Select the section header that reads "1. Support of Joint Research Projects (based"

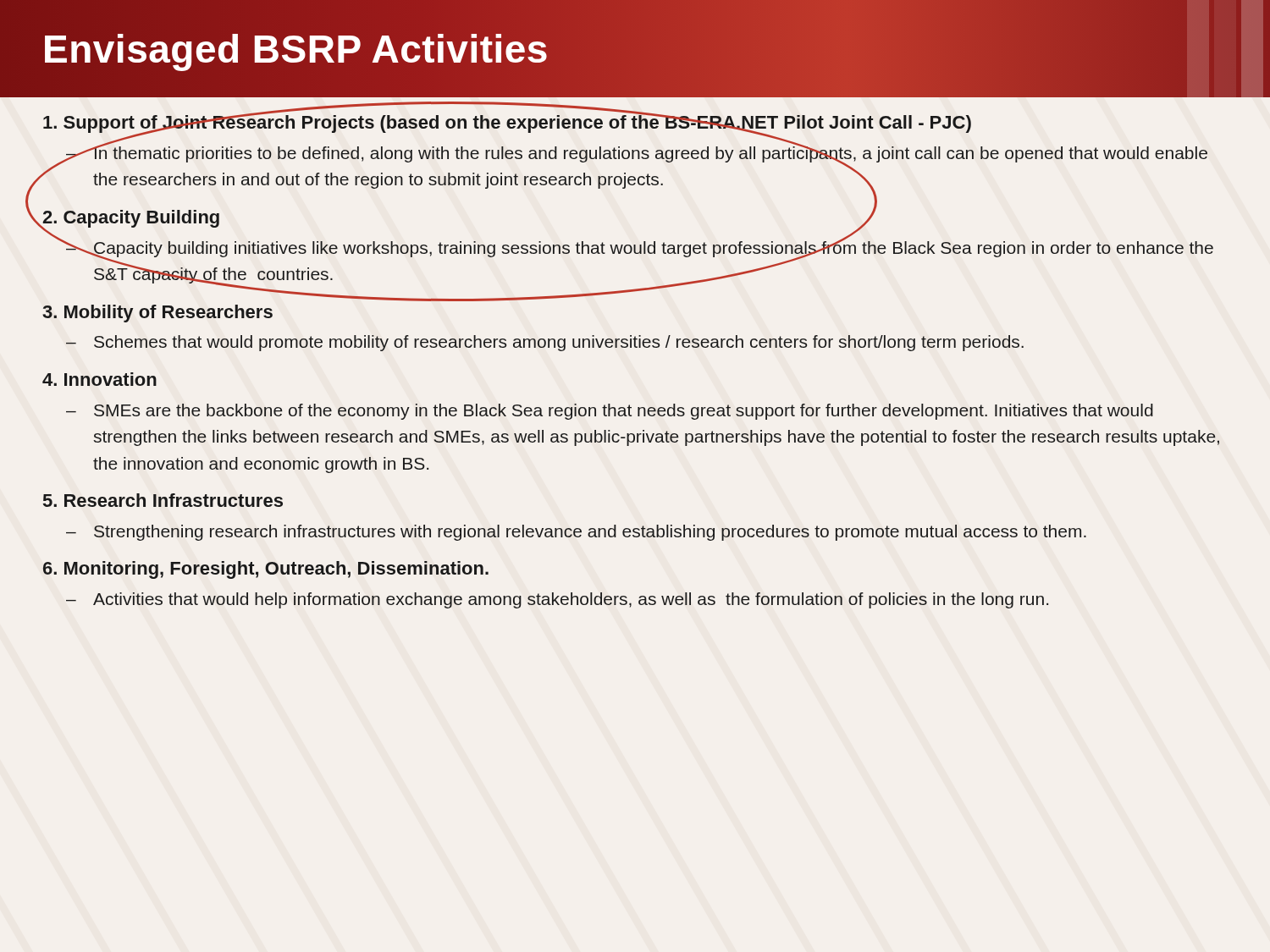(x=507, y=122)
